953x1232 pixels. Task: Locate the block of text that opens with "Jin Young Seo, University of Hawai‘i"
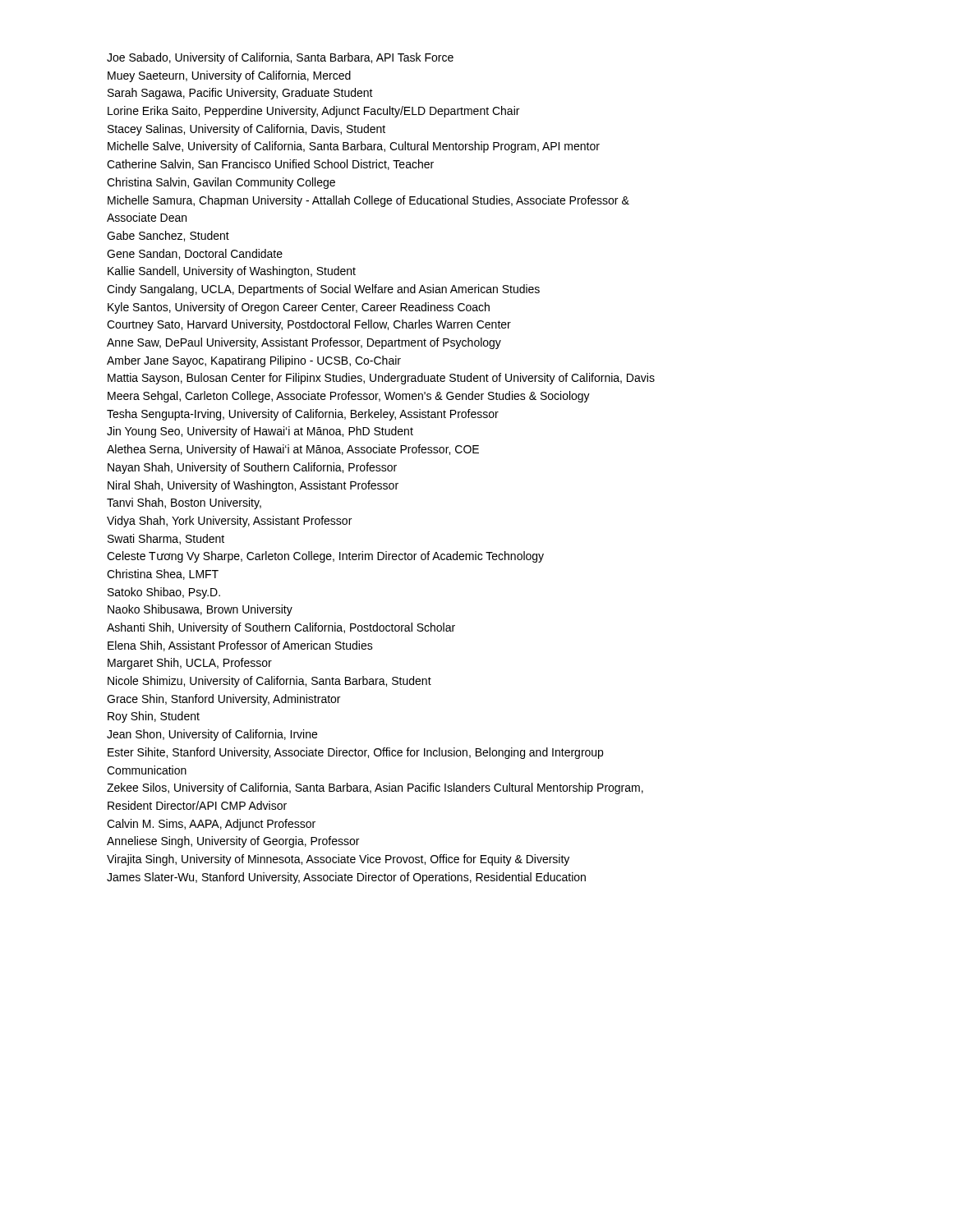tap(260, 432)
